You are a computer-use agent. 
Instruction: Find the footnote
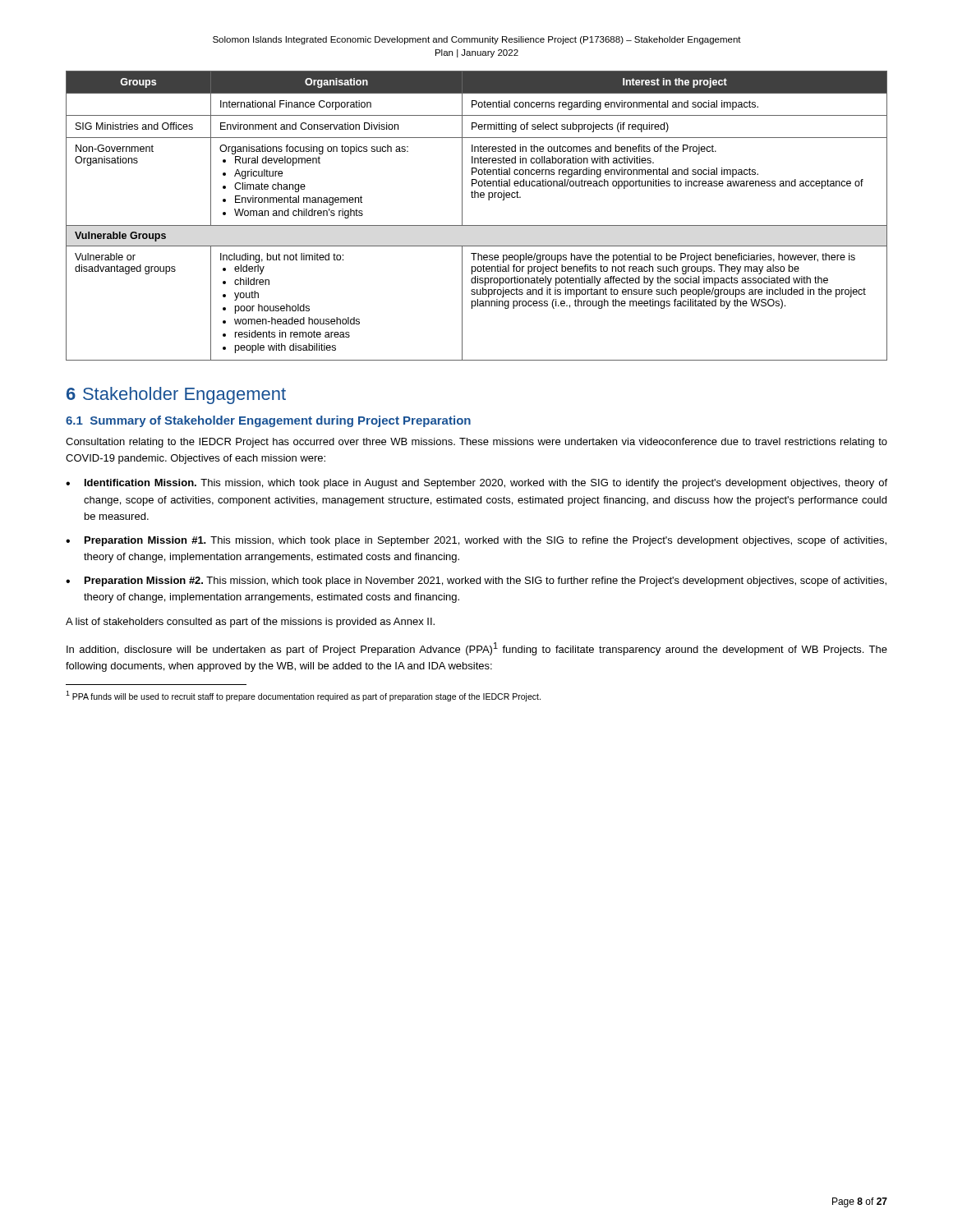click(x=303, y=695)
